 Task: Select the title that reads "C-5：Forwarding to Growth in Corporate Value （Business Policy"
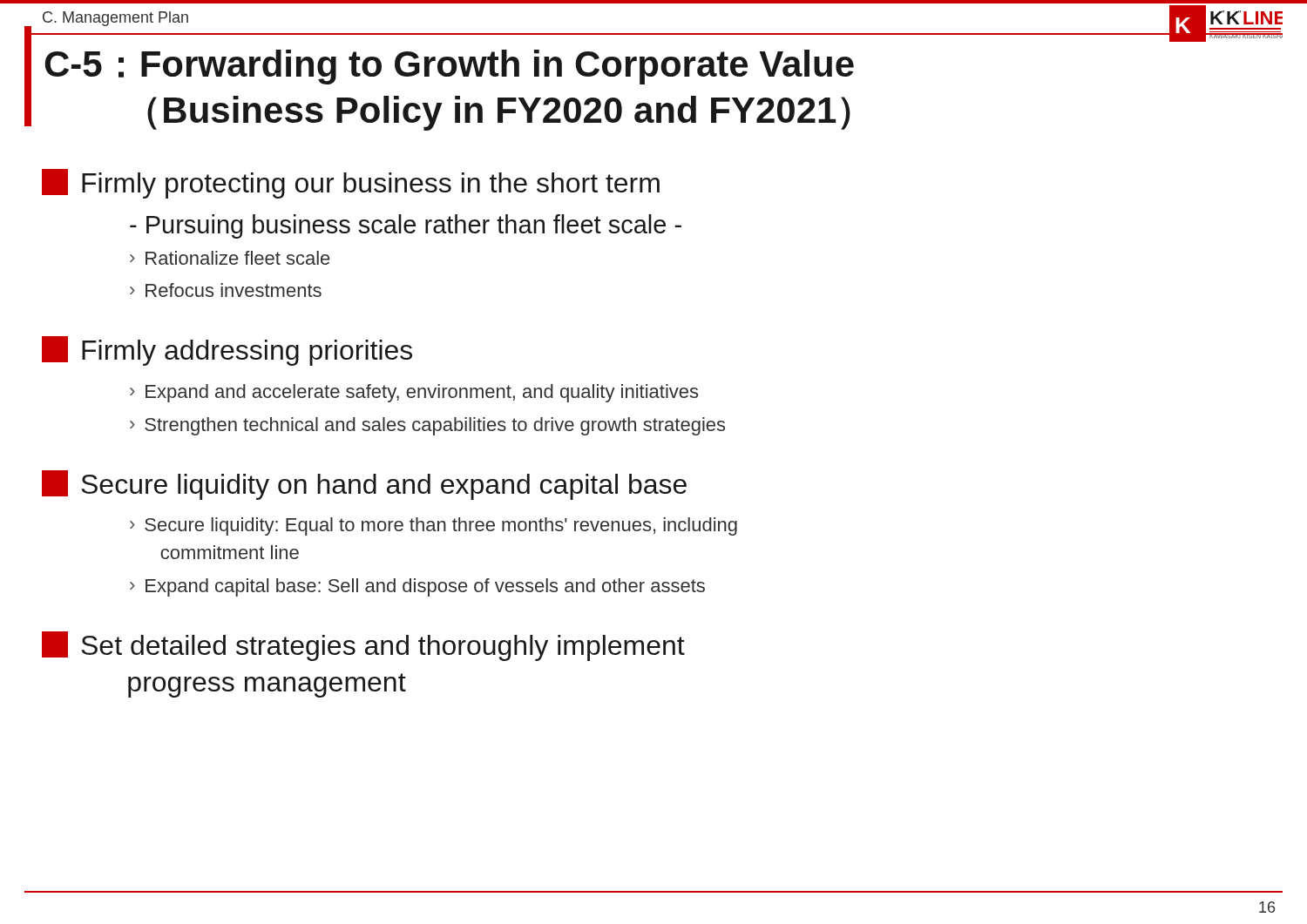coord(458,87)
